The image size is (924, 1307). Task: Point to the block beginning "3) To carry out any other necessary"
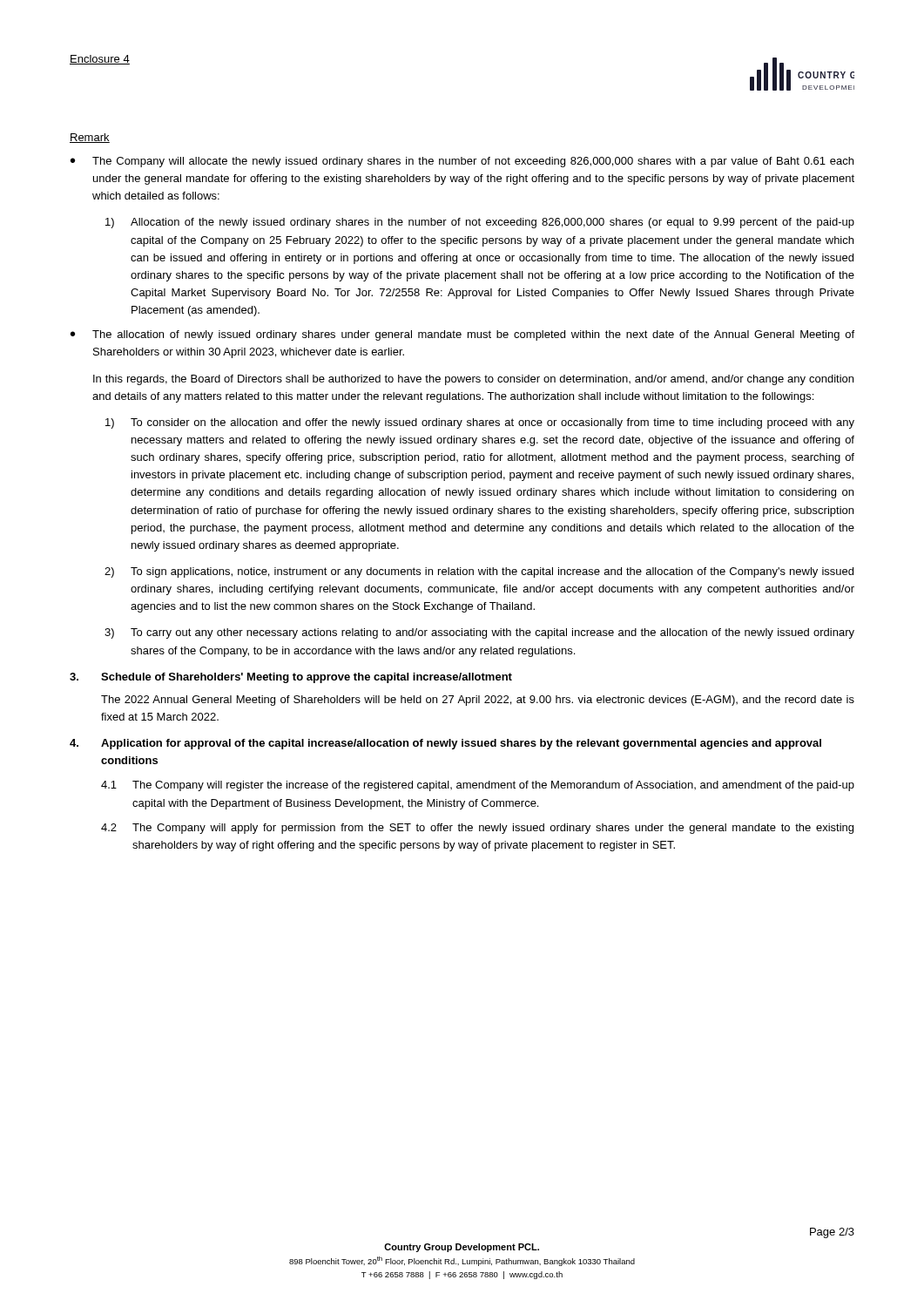[479, 642]
